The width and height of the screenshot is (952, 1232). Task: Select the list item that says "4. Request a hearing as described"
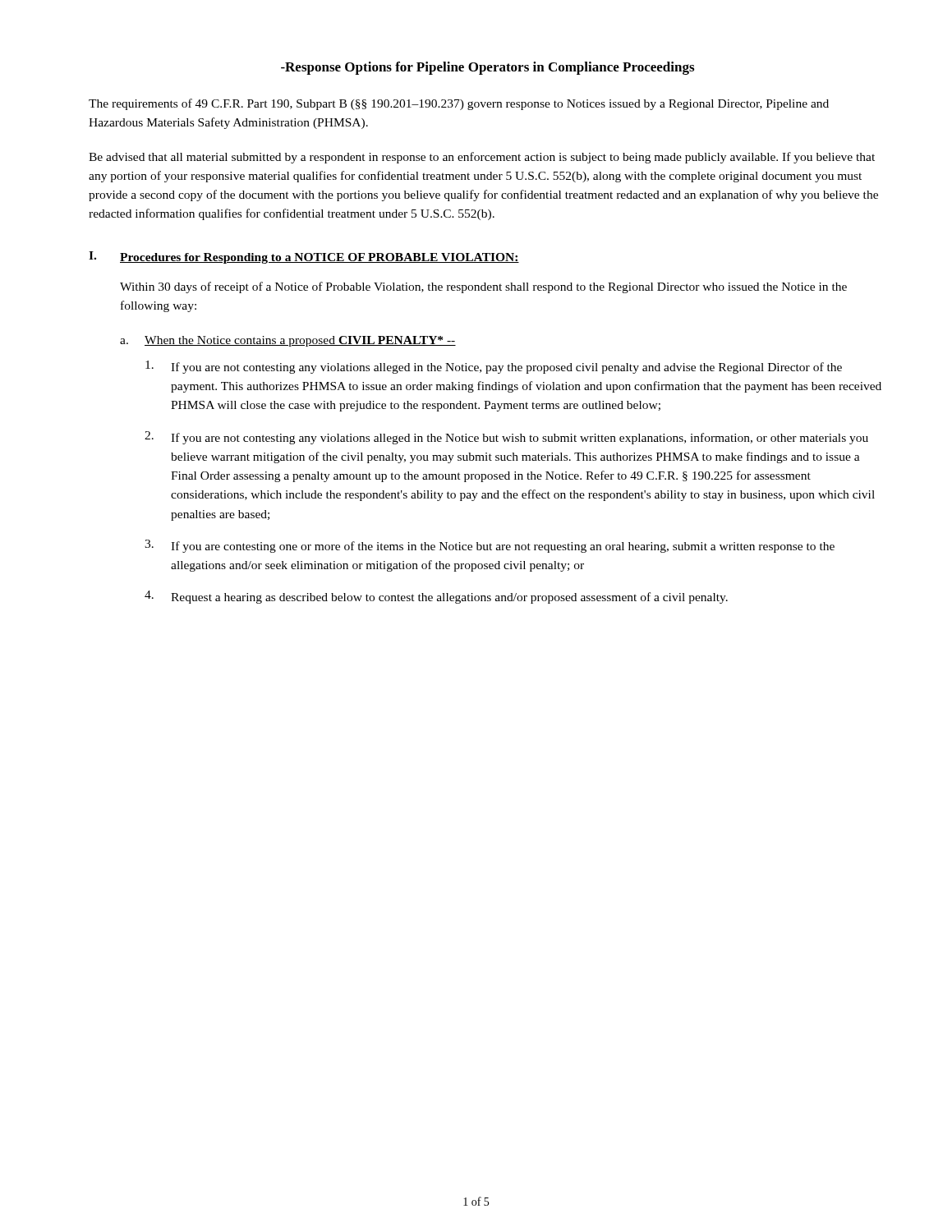pos(515,597)
